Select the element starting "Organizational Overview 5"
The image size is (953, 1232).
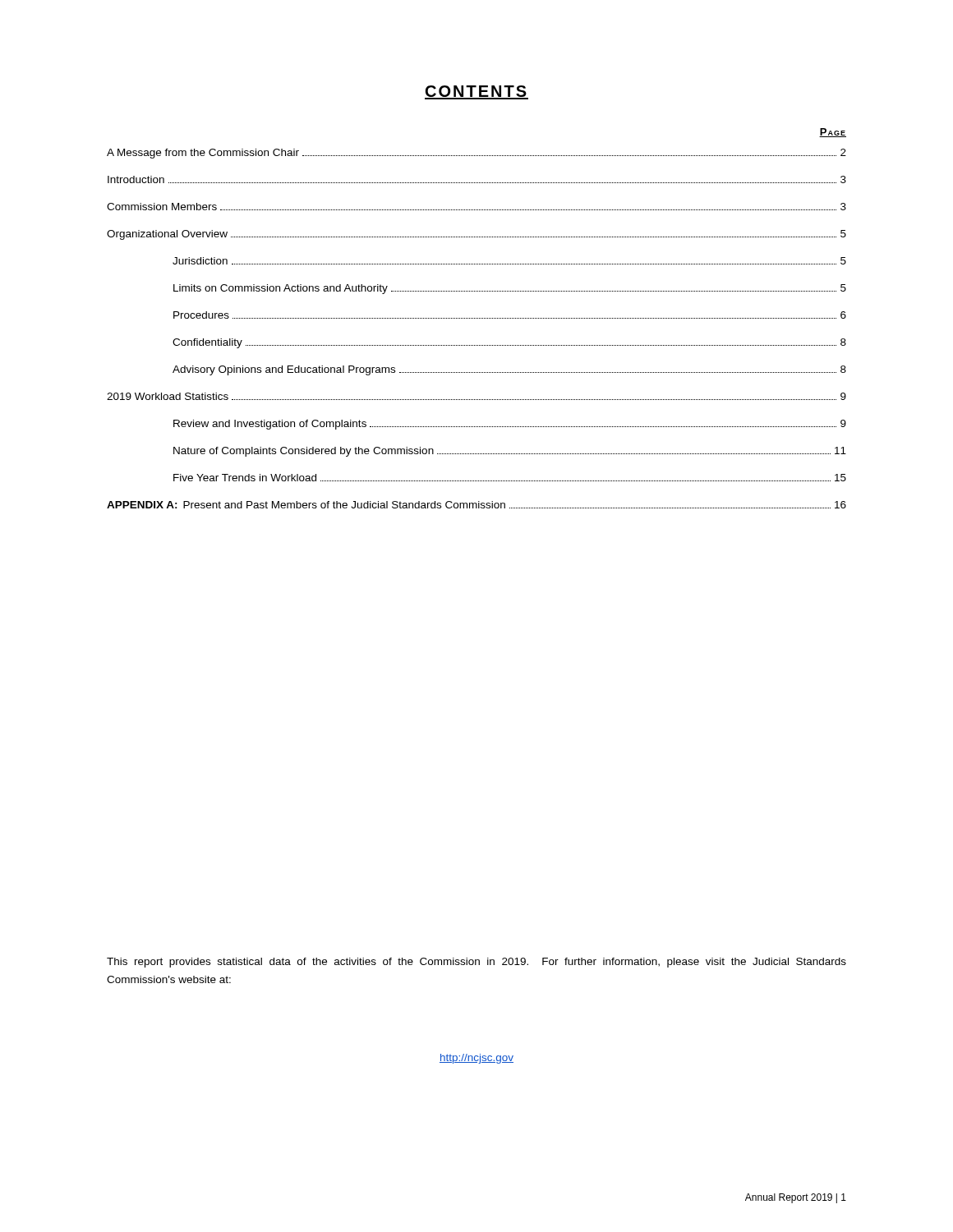pos(476,234)
